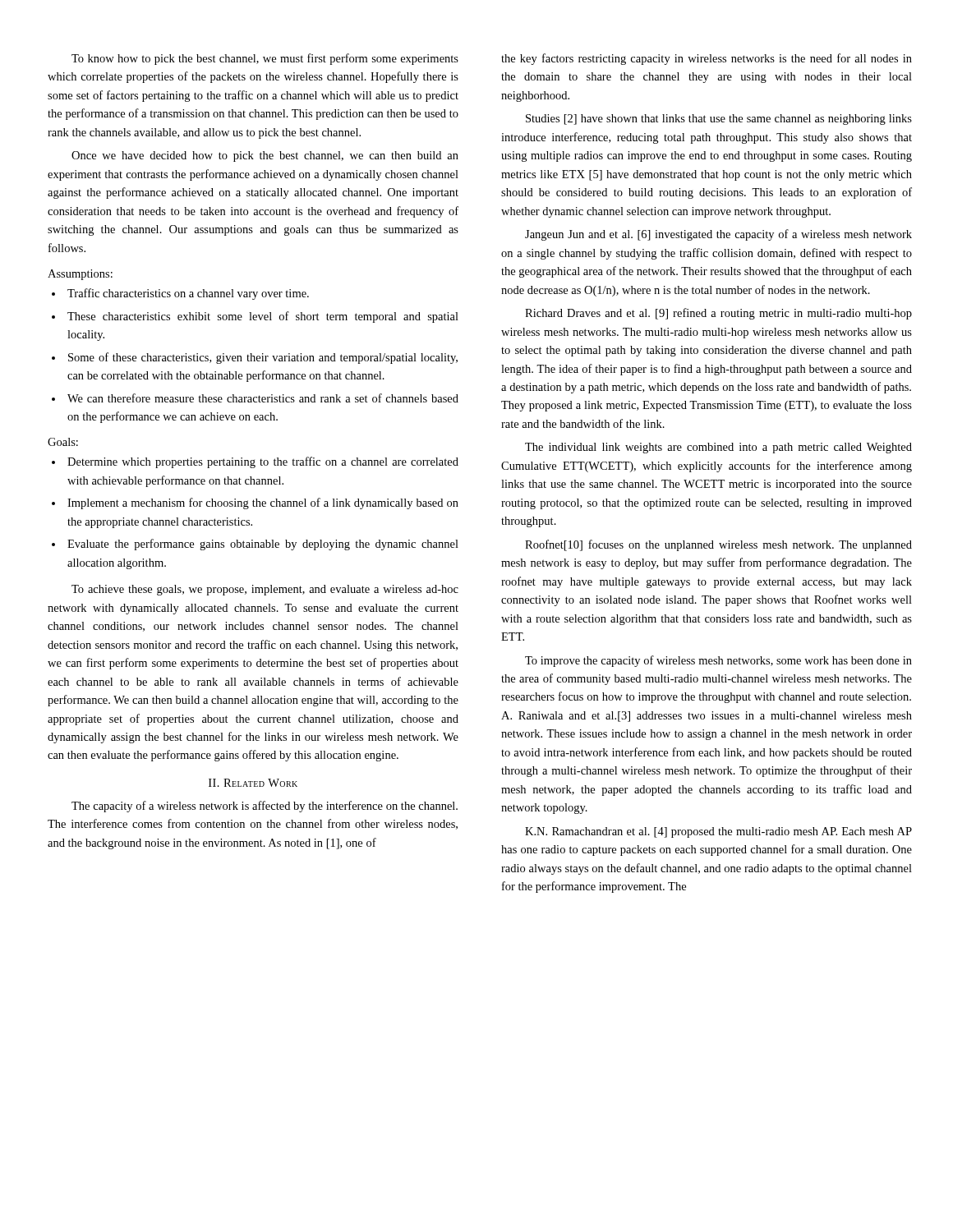Point to the block starting "The capacity of a wireless network"
Image resolution: width=953 pixels, height=1232 pixels.
point(253,824)
